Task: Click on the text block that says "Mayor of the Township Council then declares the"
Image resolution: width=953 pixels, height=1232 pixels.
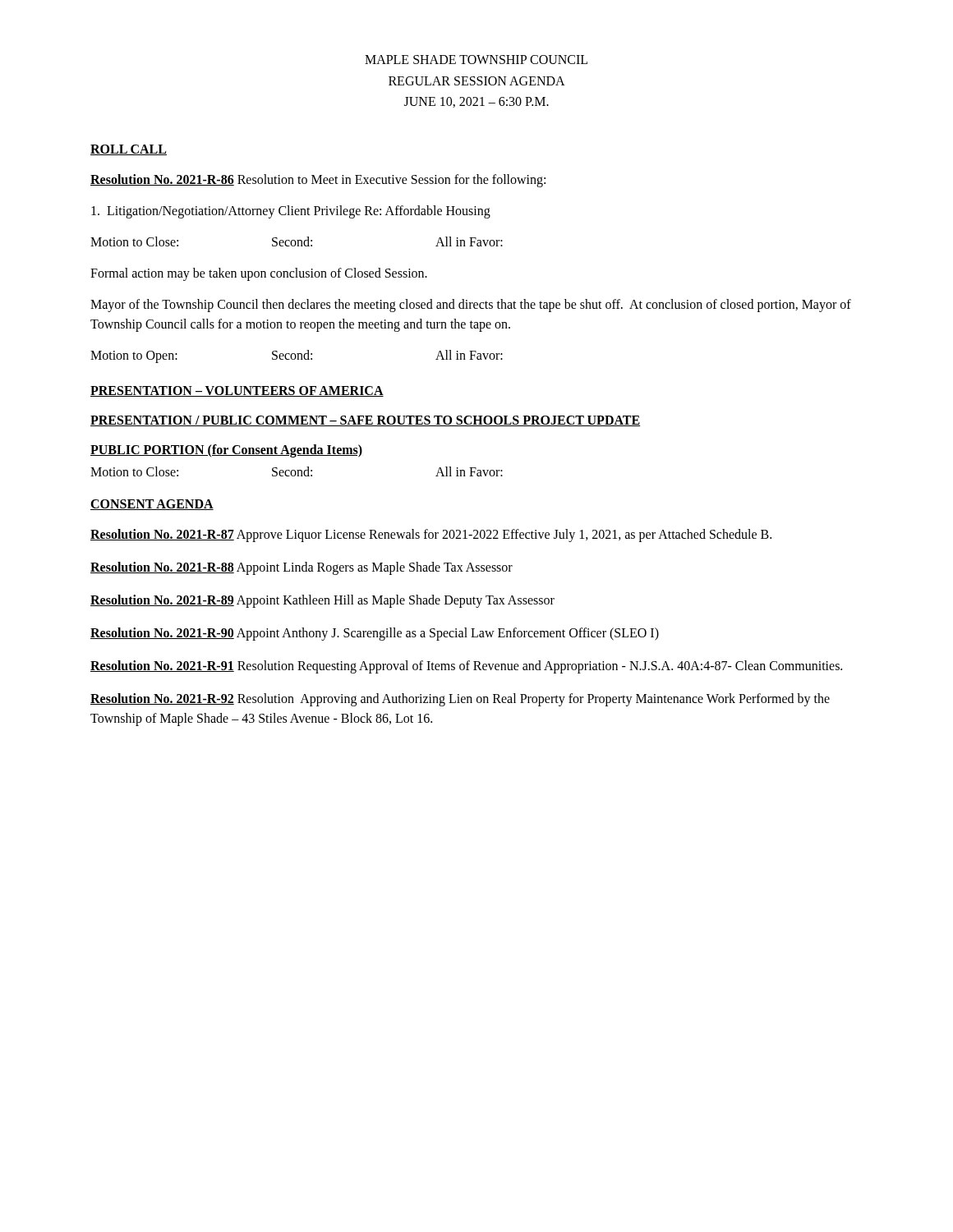Action: click(x=471, y=314)
